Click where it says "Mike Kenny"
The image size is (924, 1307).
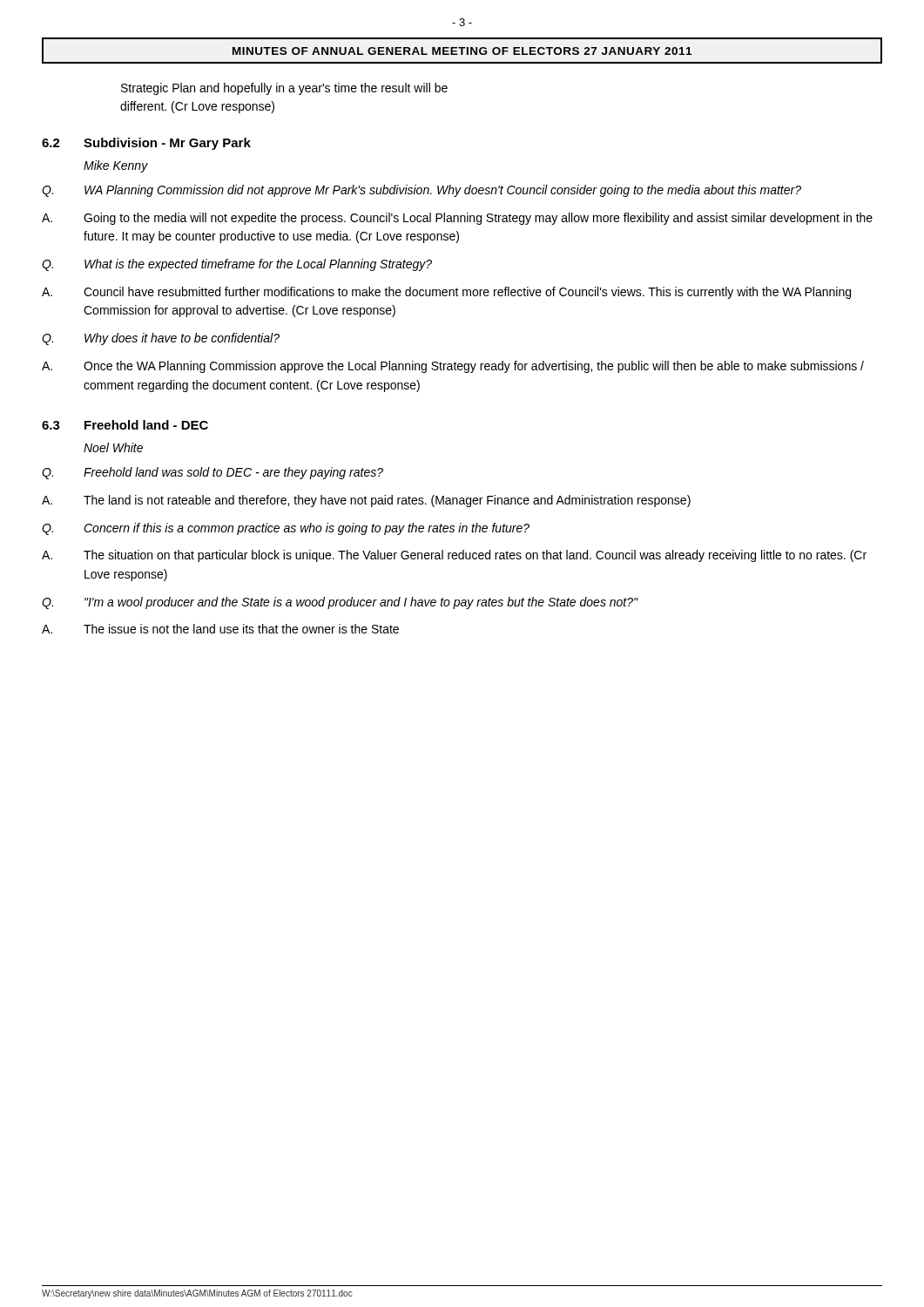pyautogui.click(x=115, y=166)
